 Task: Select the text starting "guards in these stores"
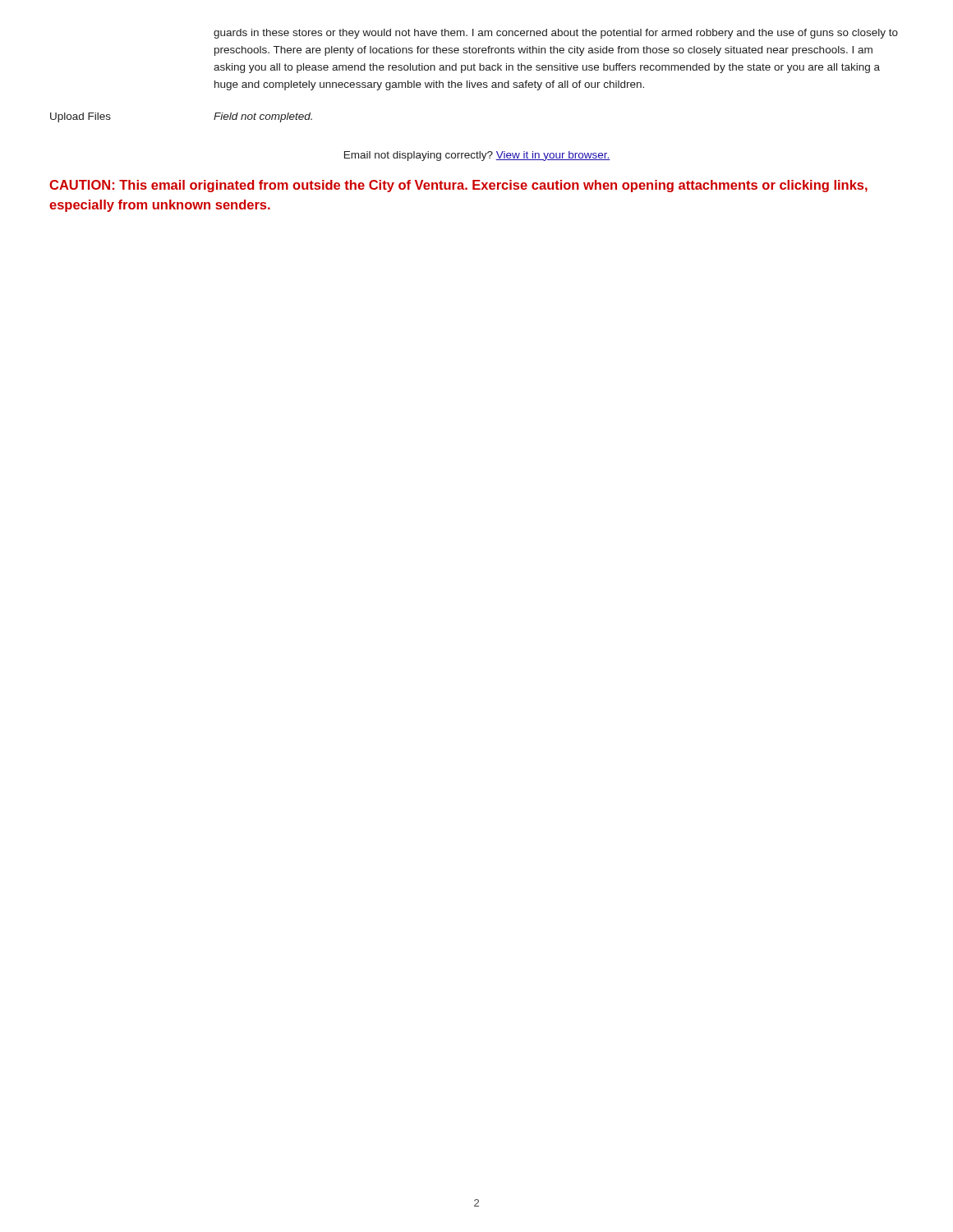click(x=556, y=58)
